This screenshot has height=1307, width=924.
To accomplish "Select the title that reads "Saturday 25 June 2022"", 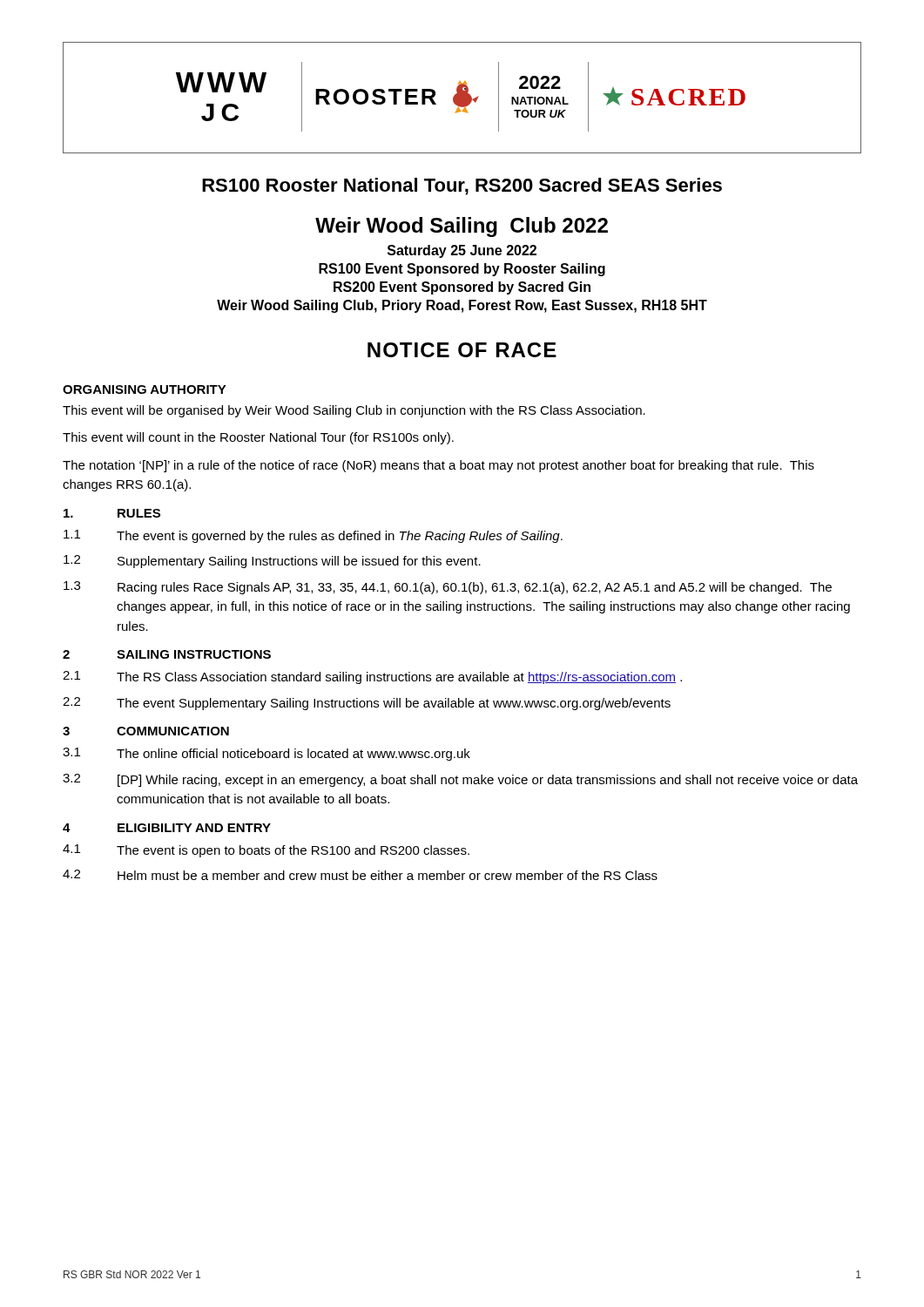I will [462, 250].
